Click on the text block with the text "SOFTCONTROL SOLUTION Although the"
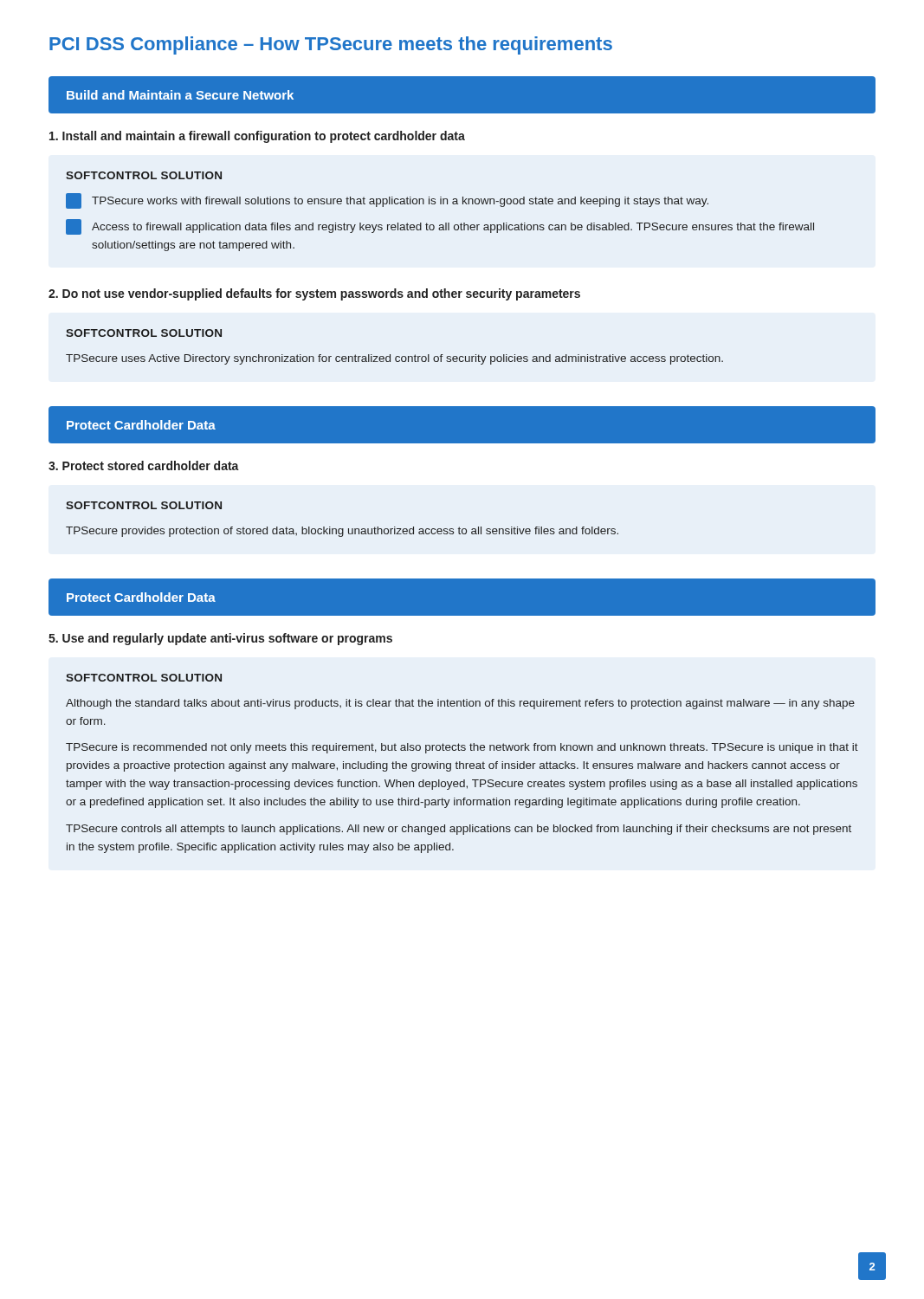Image resolution: width=924 pixels, height=1299 pixels. tap(462, 764)
